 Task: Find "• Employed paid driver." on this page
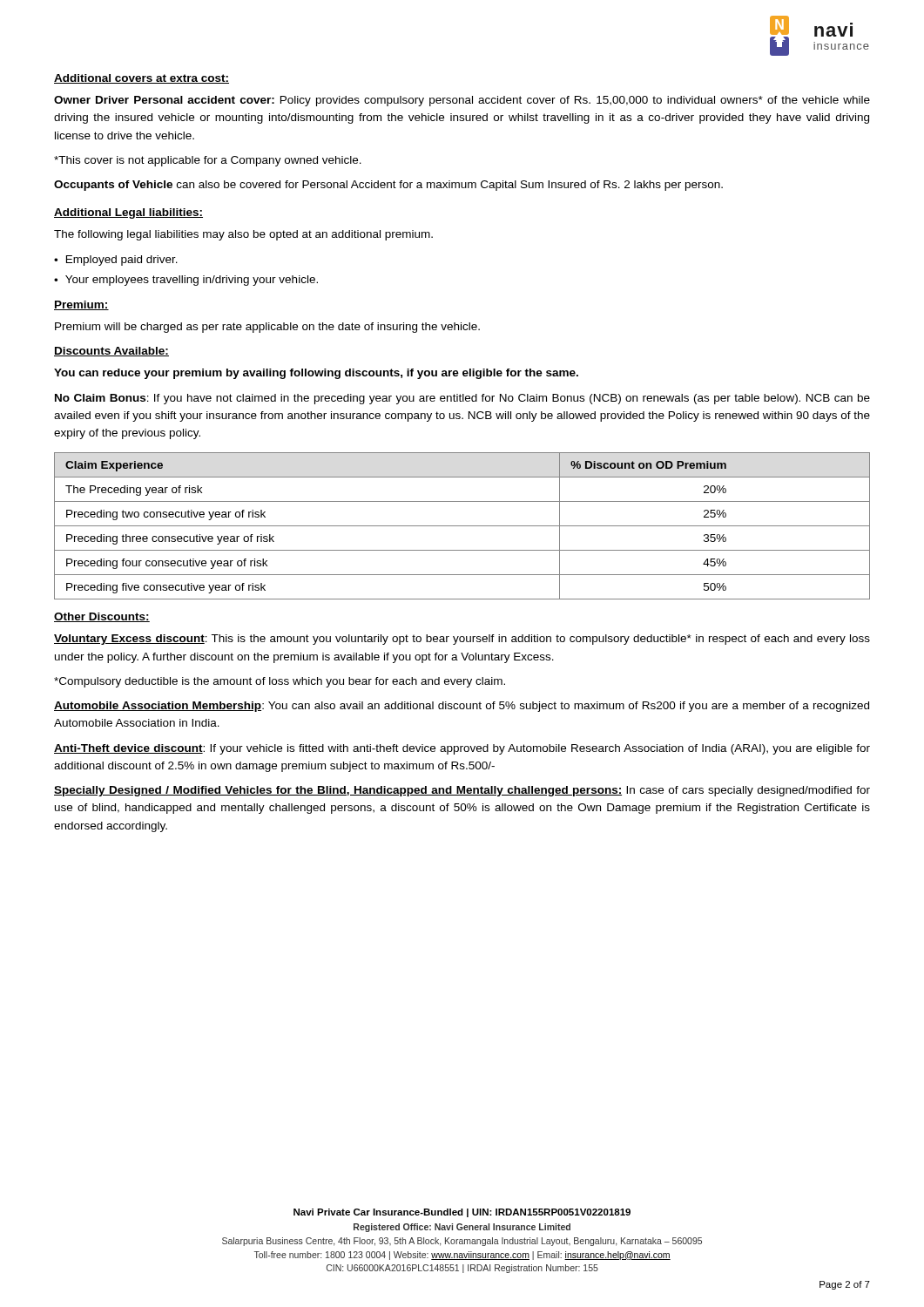tap(116, 260)
